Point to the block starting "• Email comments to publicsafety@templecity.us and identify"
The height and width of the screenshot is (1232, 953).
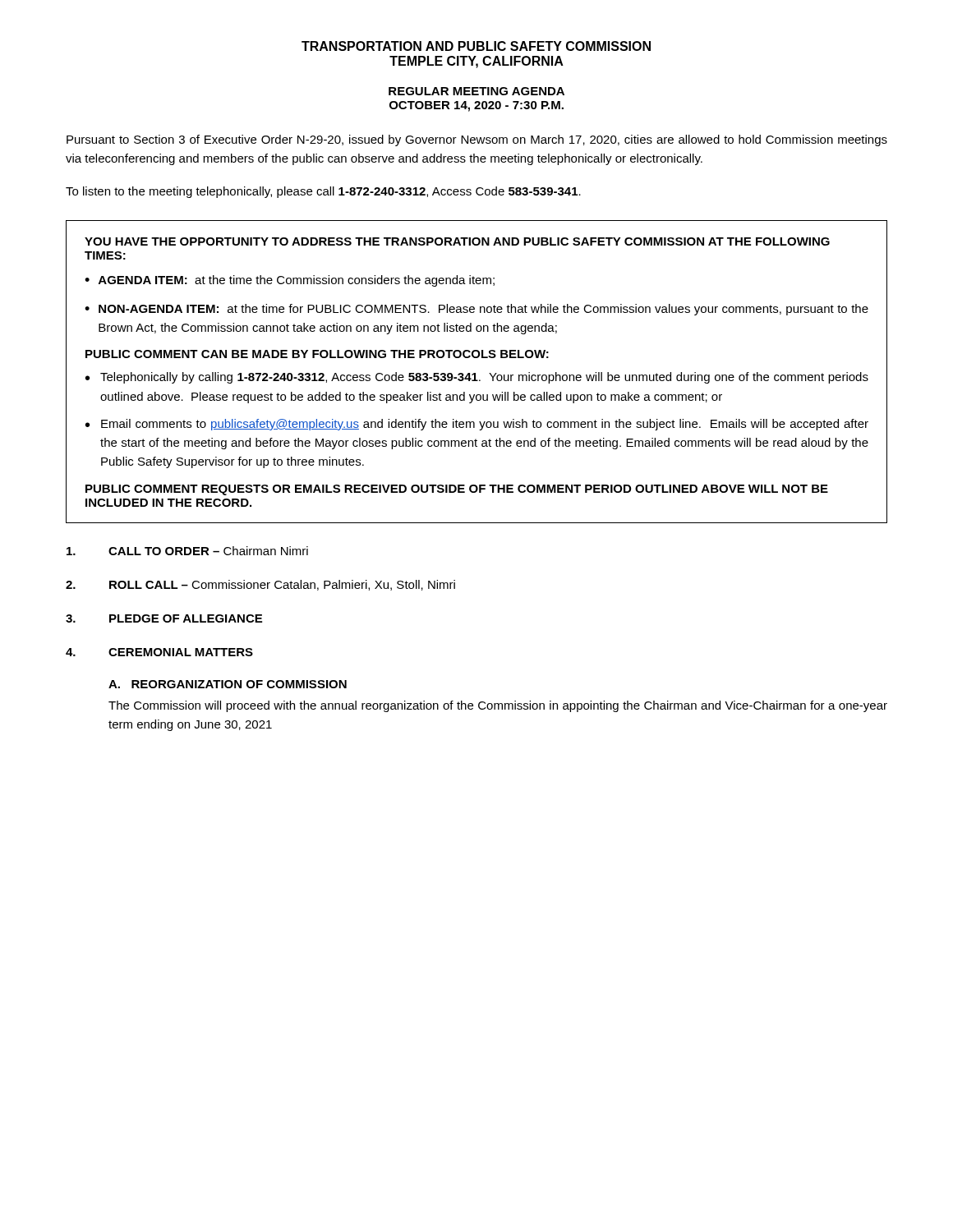coord(476,443)
